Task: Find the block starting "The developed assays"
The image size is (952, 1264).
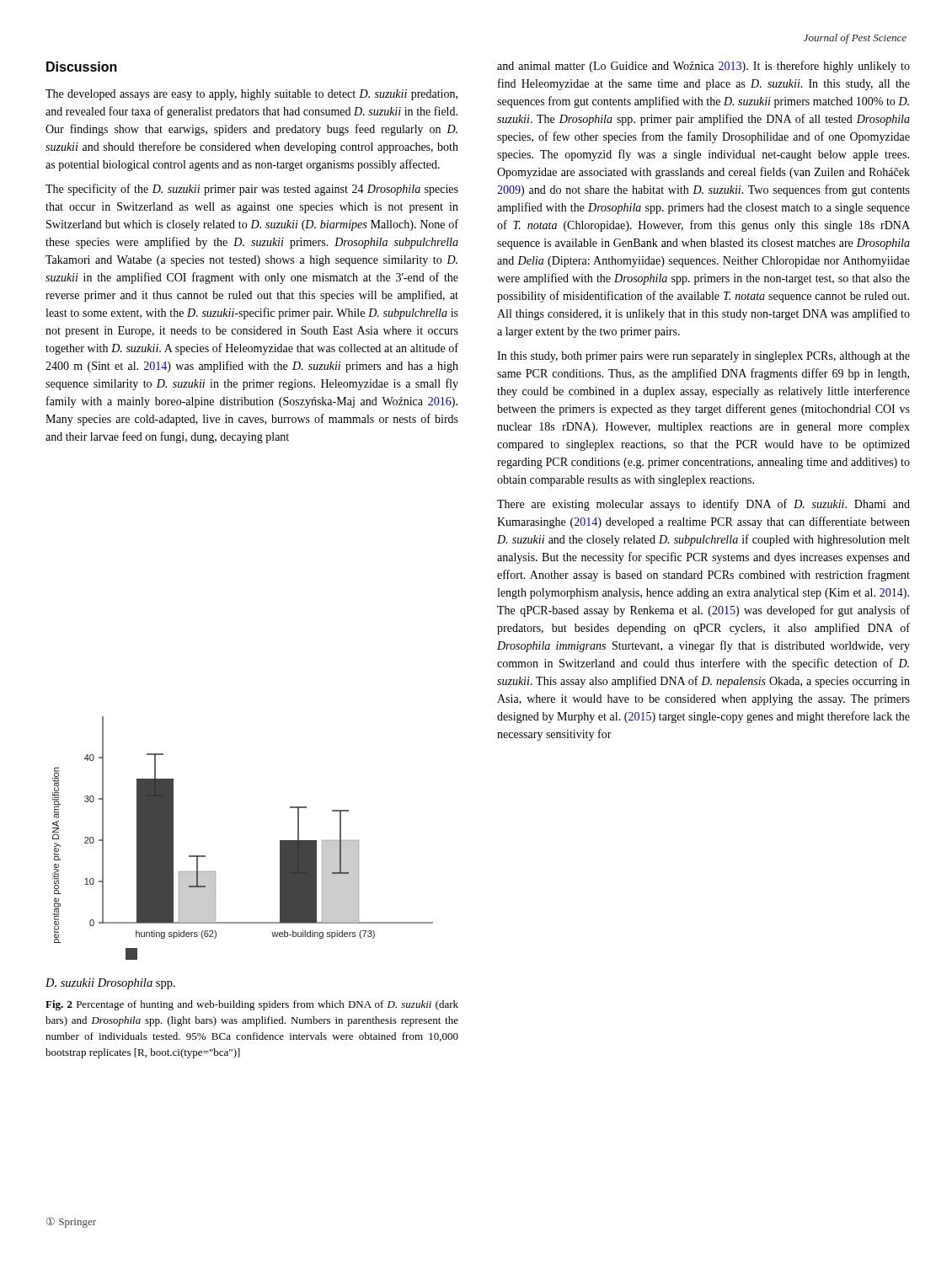Action: 252,266
